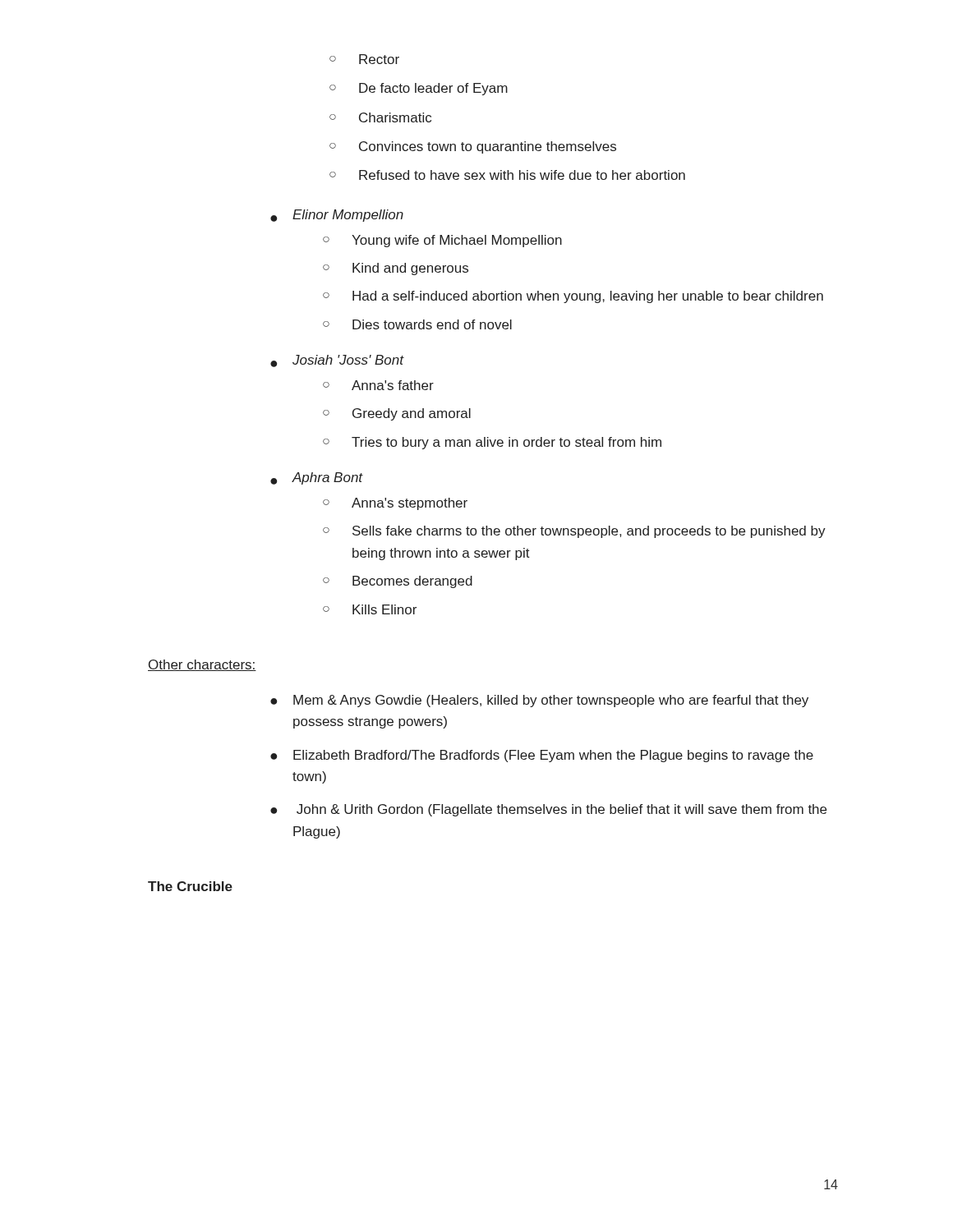
Task: Select the list item with the text "○ De facto"
Action: click(x=419, y=89)
